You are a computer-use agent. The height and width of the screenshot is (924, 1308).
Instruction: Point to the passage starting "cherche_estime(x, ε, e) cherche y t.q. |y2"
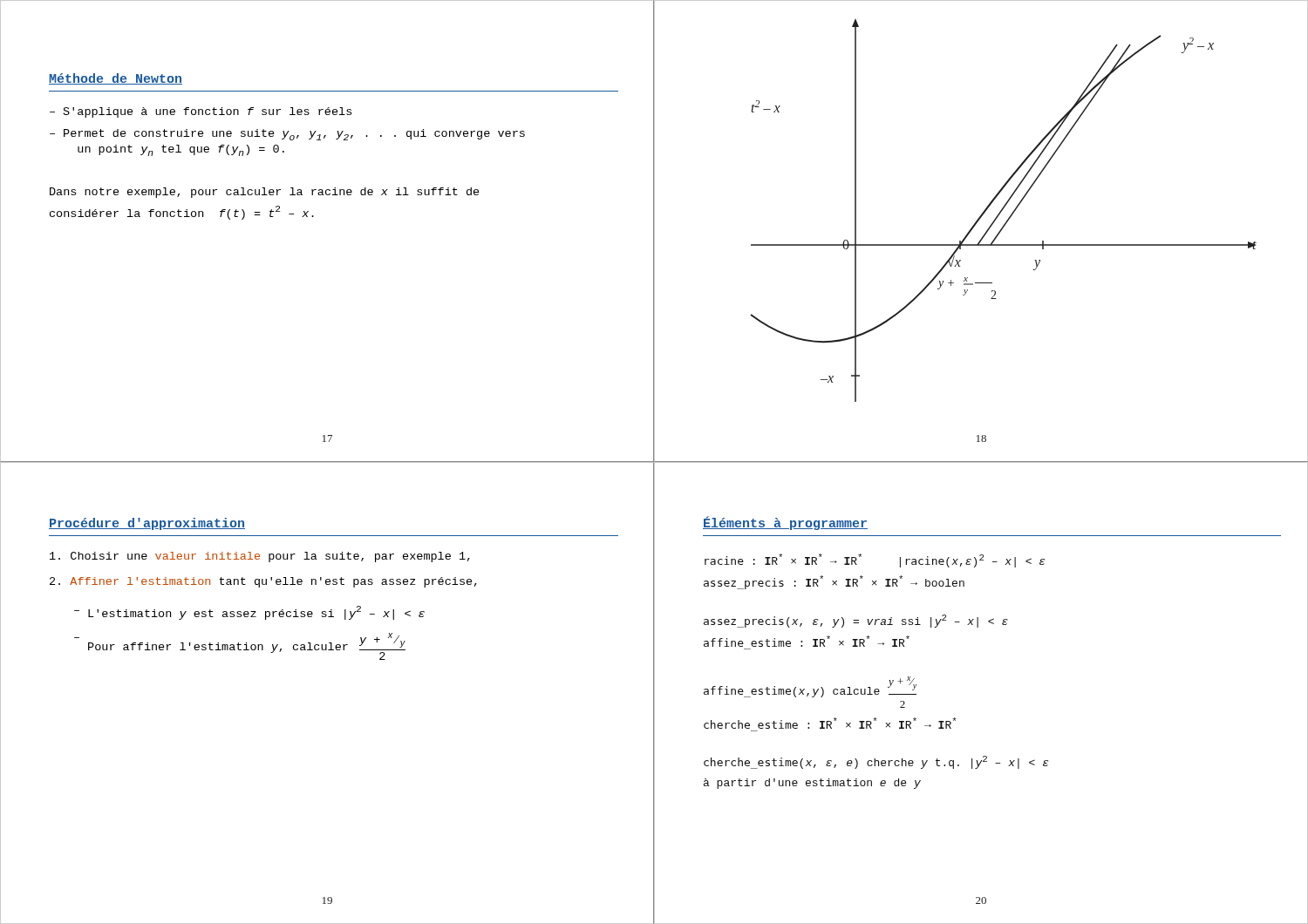pos(876,772)
